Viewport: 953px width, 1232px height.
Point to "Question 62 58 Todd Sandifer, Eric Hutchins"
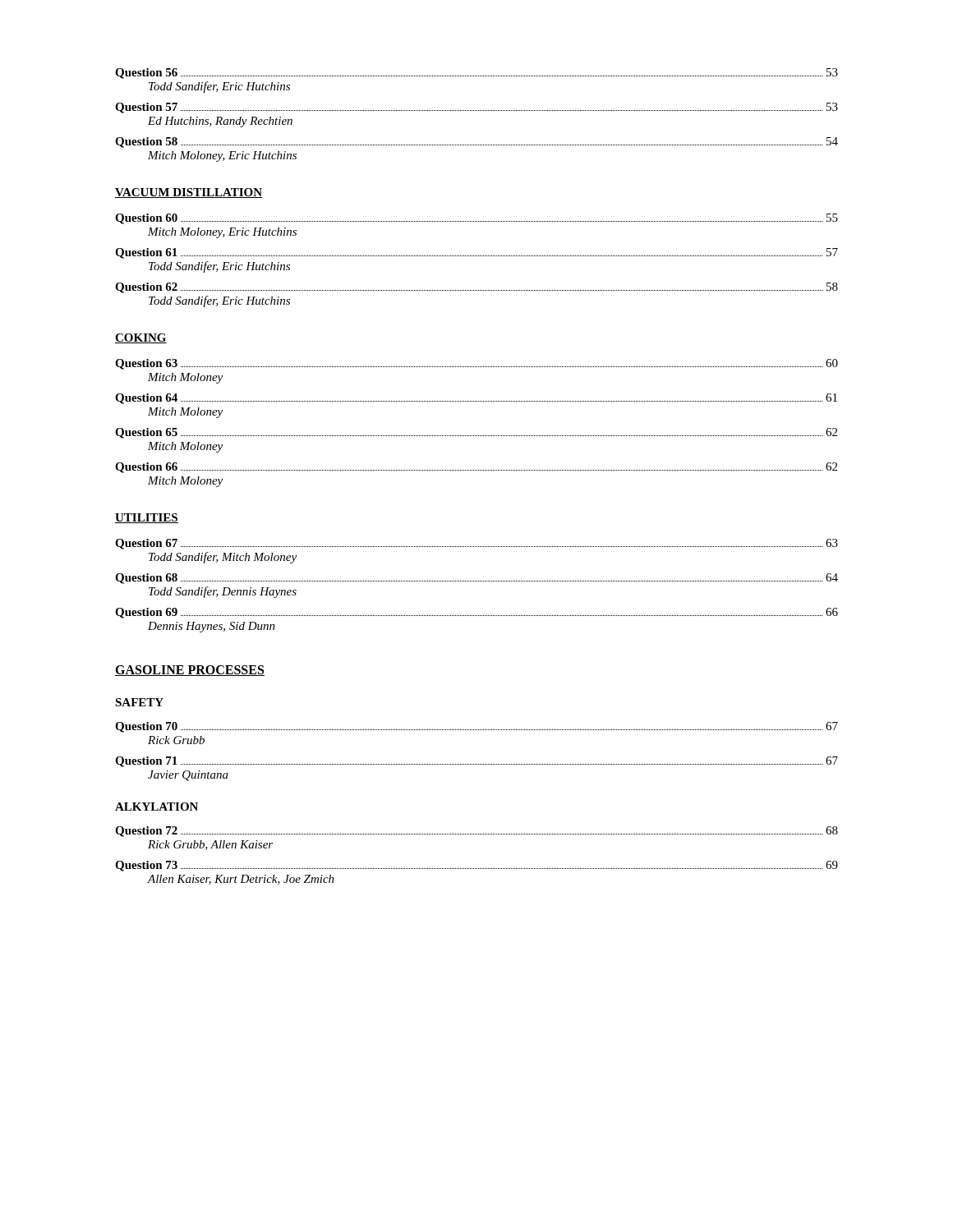(476, 294)
